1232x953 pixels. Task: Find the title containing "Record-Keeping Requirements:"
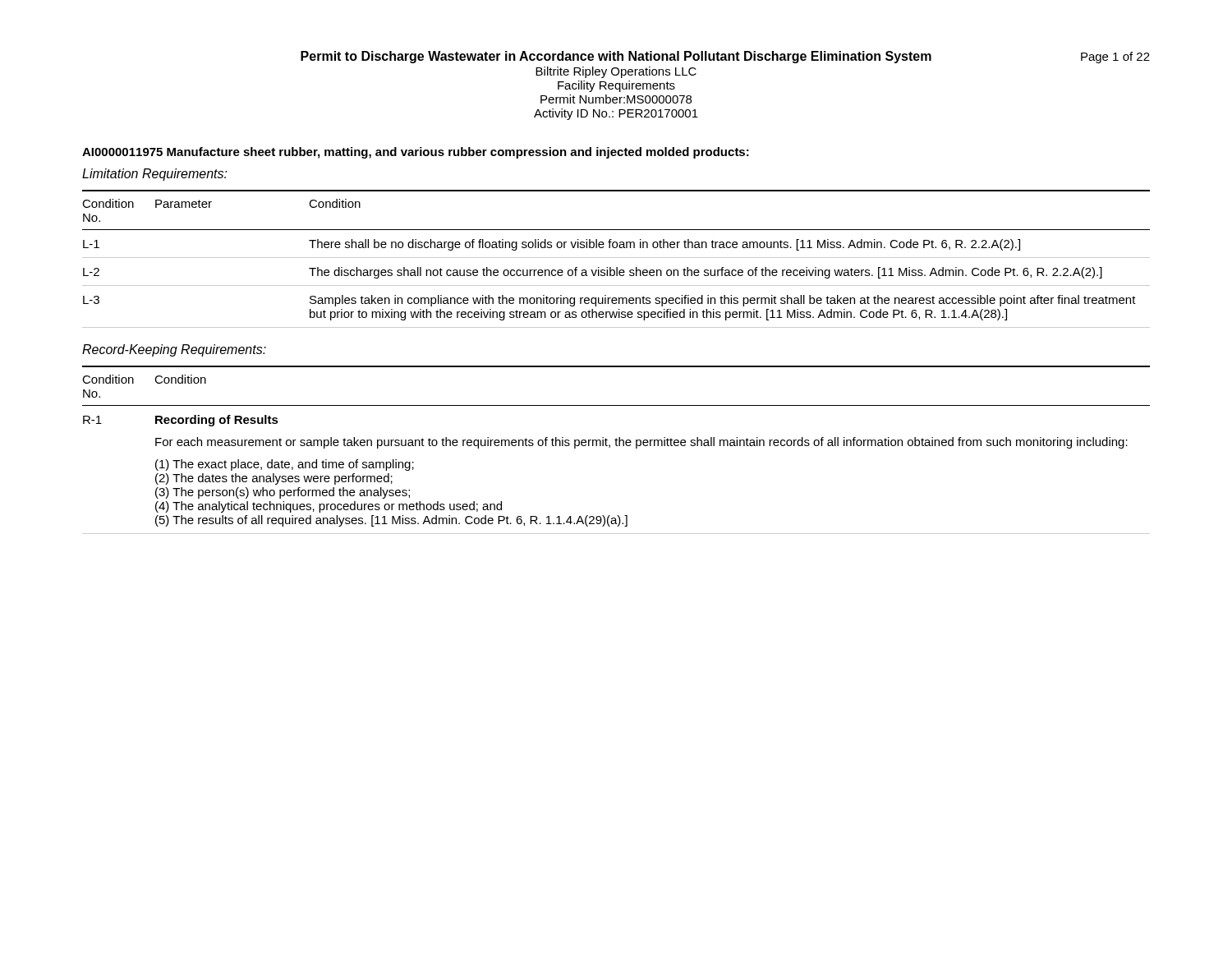pyautogui.click(x=174, y=350)
